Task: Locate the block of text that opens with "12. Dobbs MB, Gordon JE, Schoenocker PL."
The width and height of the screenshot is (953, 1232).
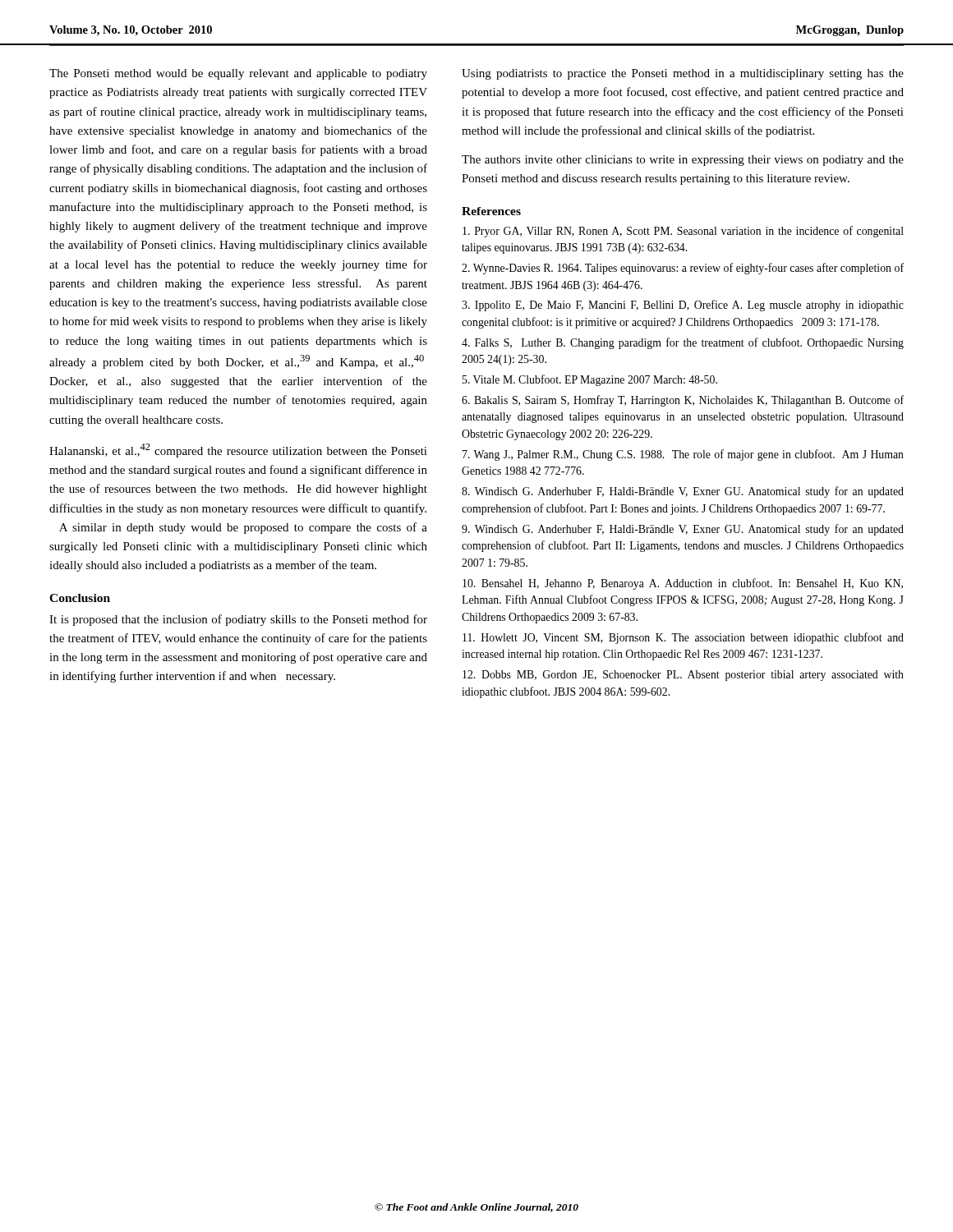Action: pos(683,684)
